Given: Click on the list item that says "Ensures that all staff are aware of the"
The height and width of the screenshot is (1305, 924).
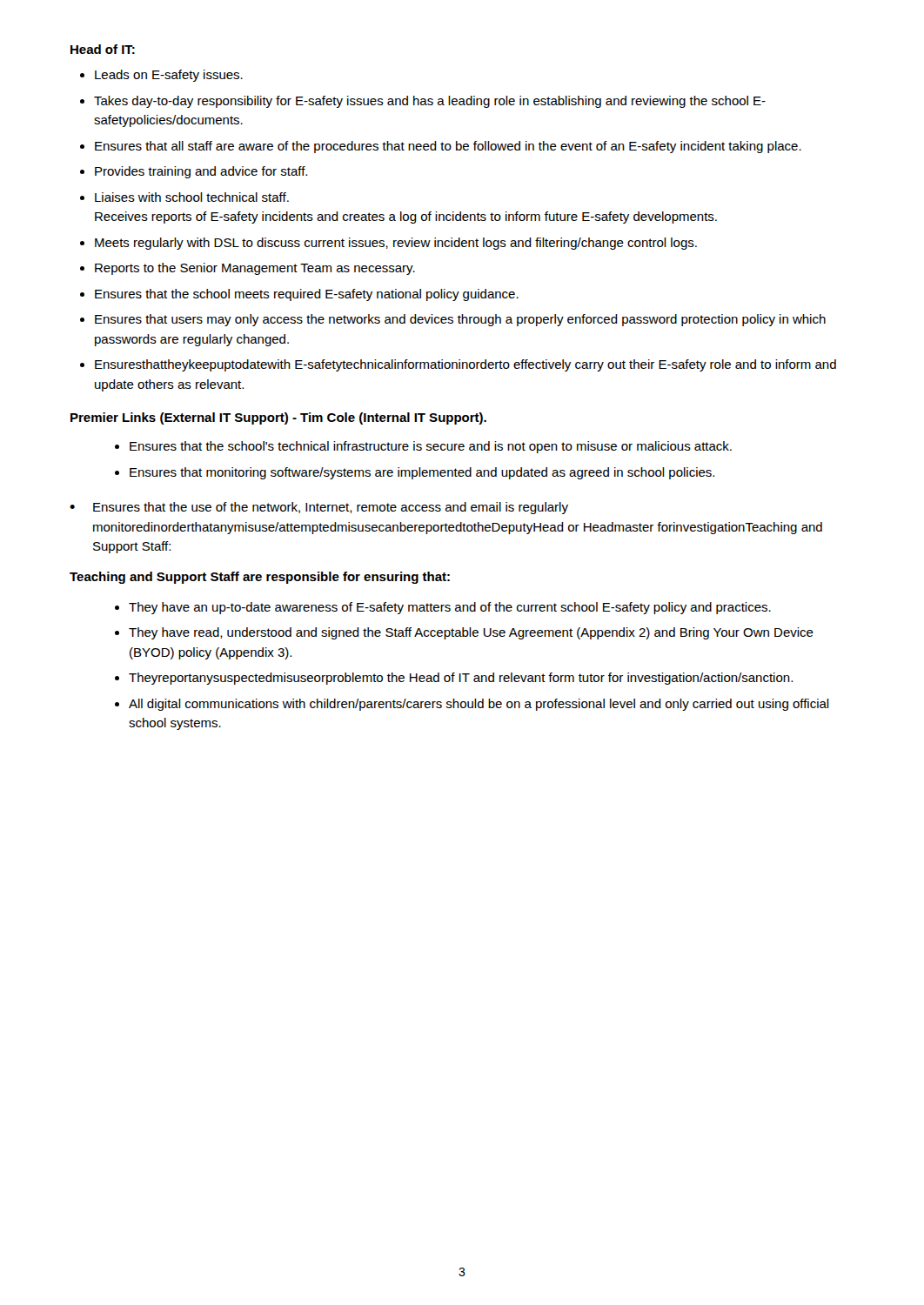Looking at the screenshot, I should [448, 145].
